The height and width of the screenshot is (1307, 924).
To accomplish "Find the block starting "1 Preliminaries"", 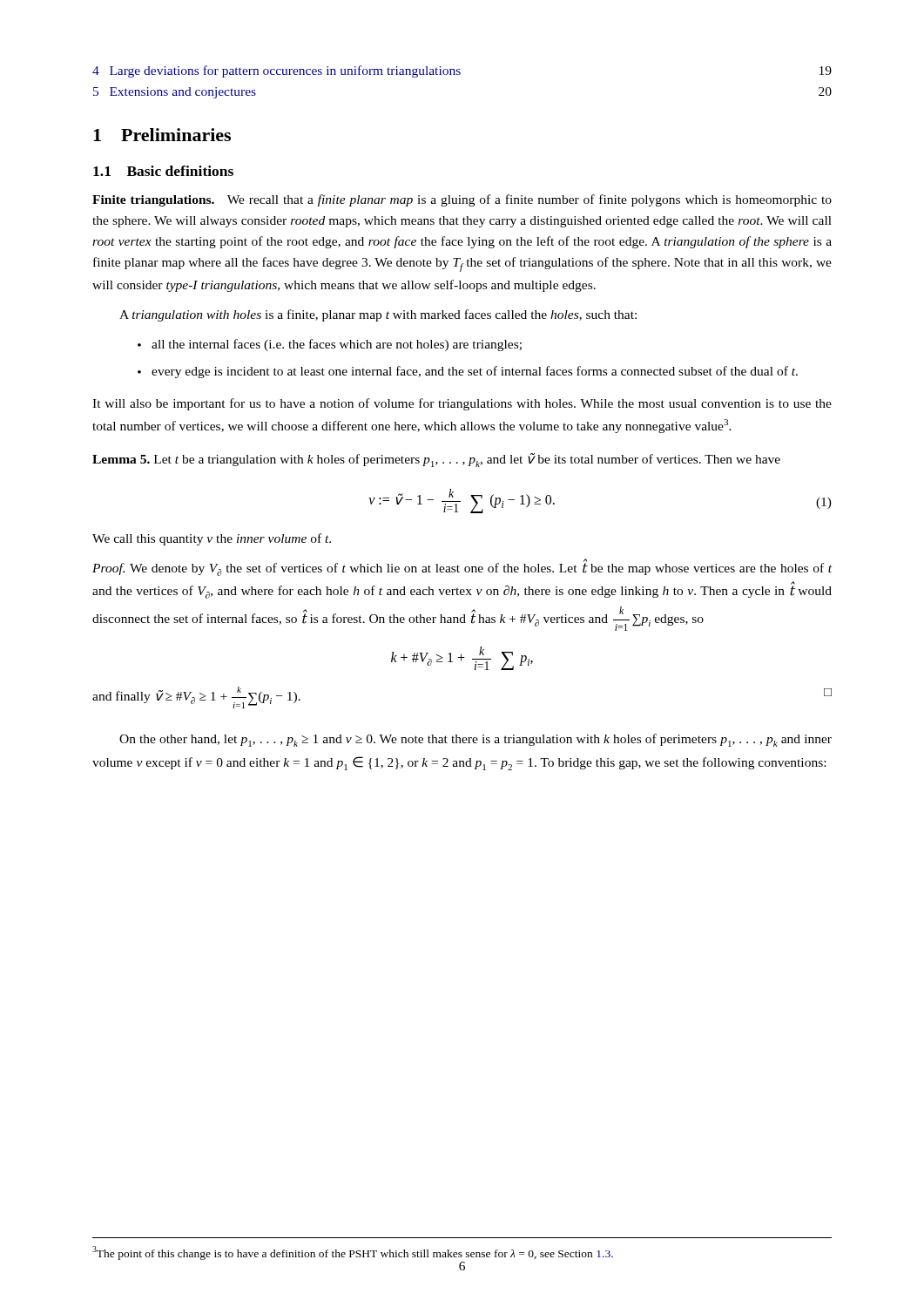I will [162, 135].
